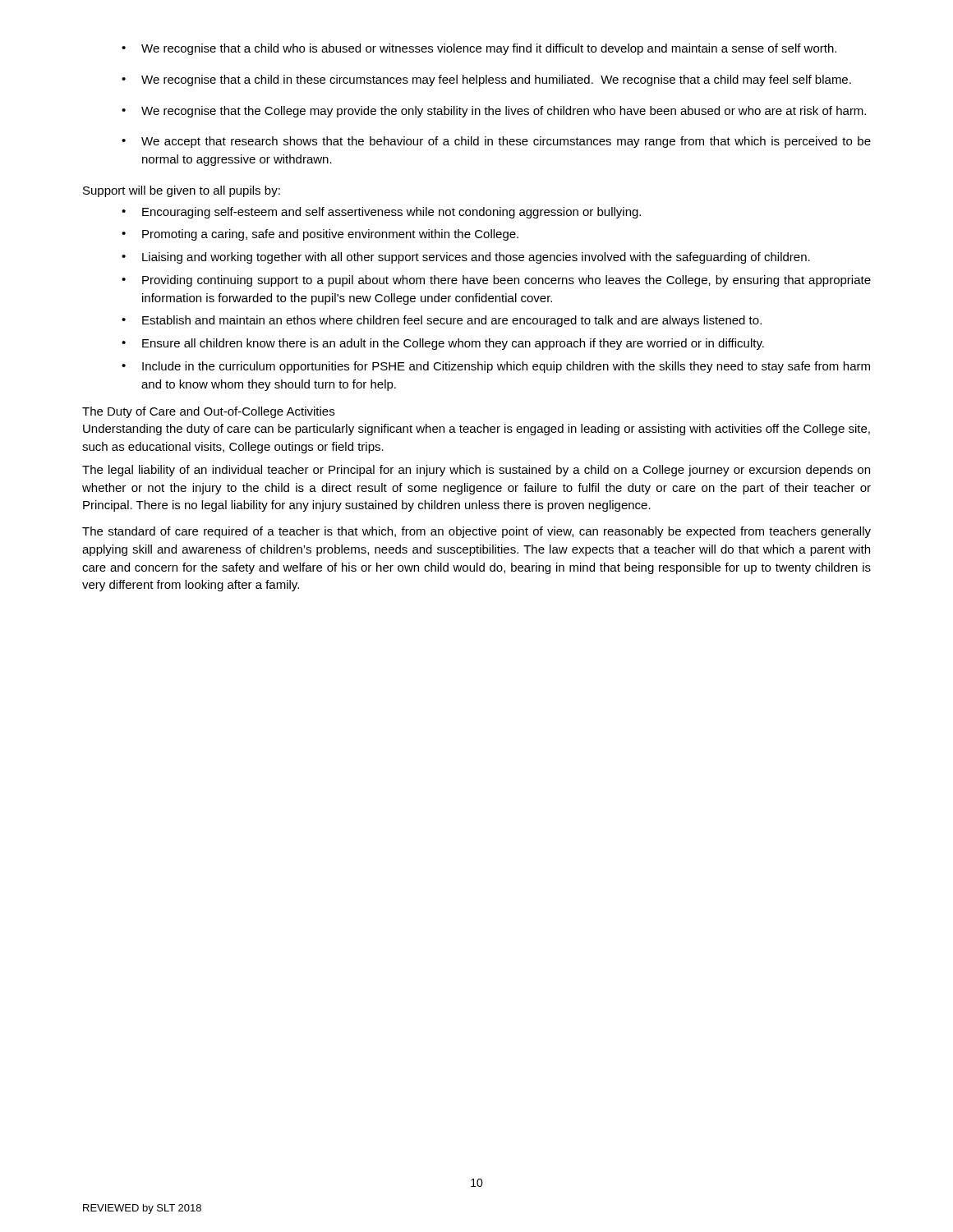Point to the block beginning "• We recognise that a child in these"
This screenshot has height=1232, width=953.
496,79
